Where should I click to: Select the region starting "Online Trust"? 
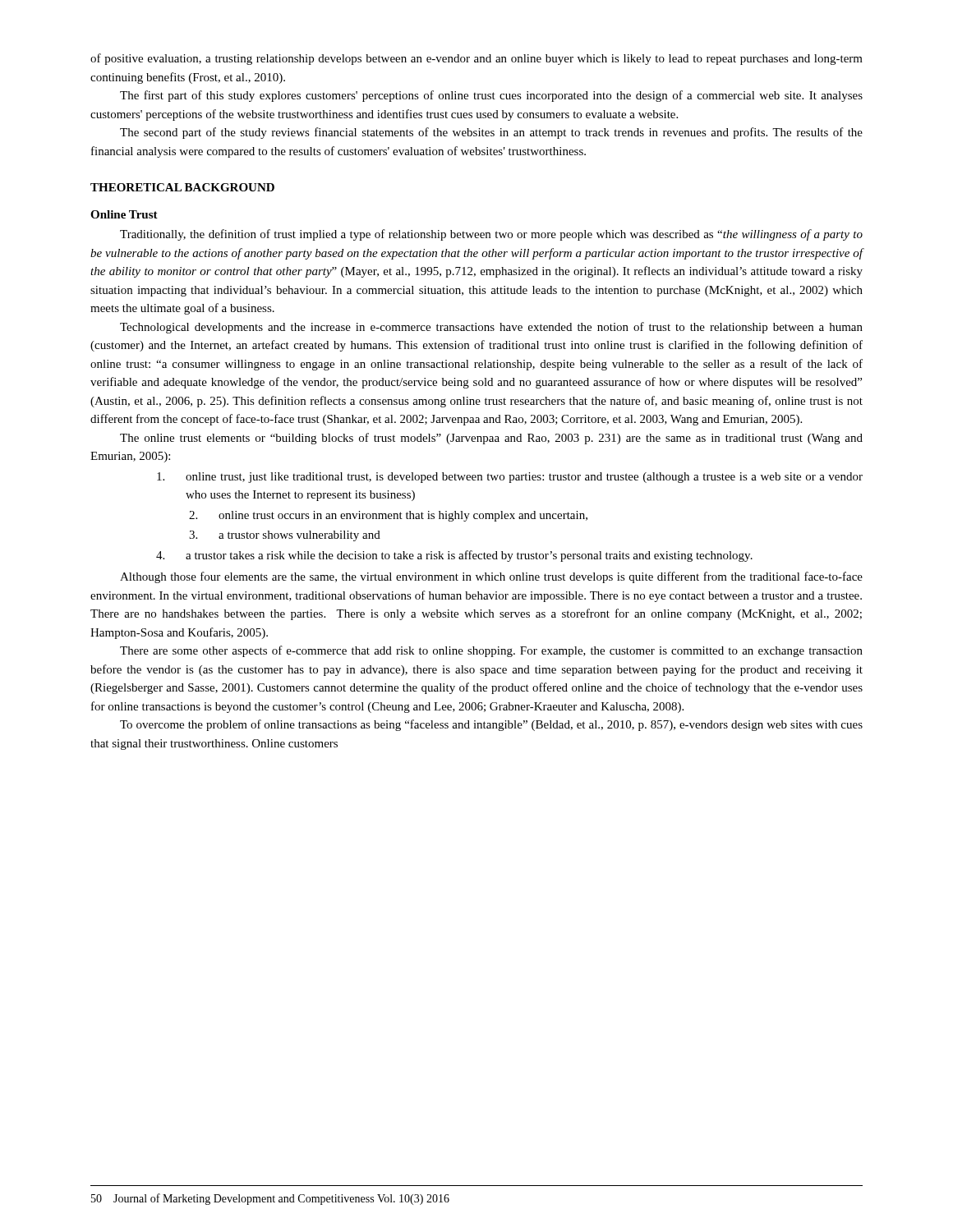point(124,214)
